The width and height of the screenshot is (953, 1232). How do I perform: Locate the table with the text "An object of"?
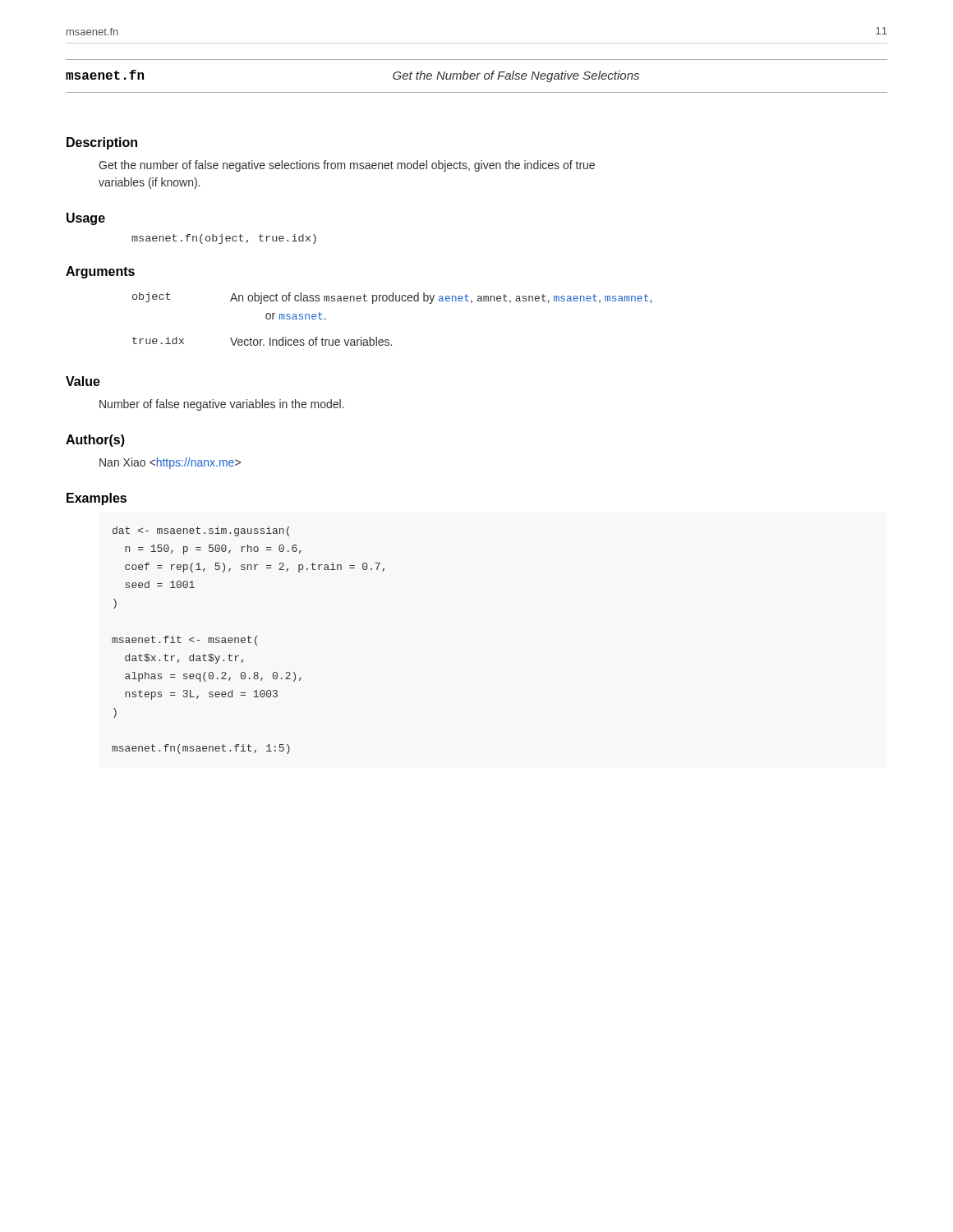tap(493, 320)
